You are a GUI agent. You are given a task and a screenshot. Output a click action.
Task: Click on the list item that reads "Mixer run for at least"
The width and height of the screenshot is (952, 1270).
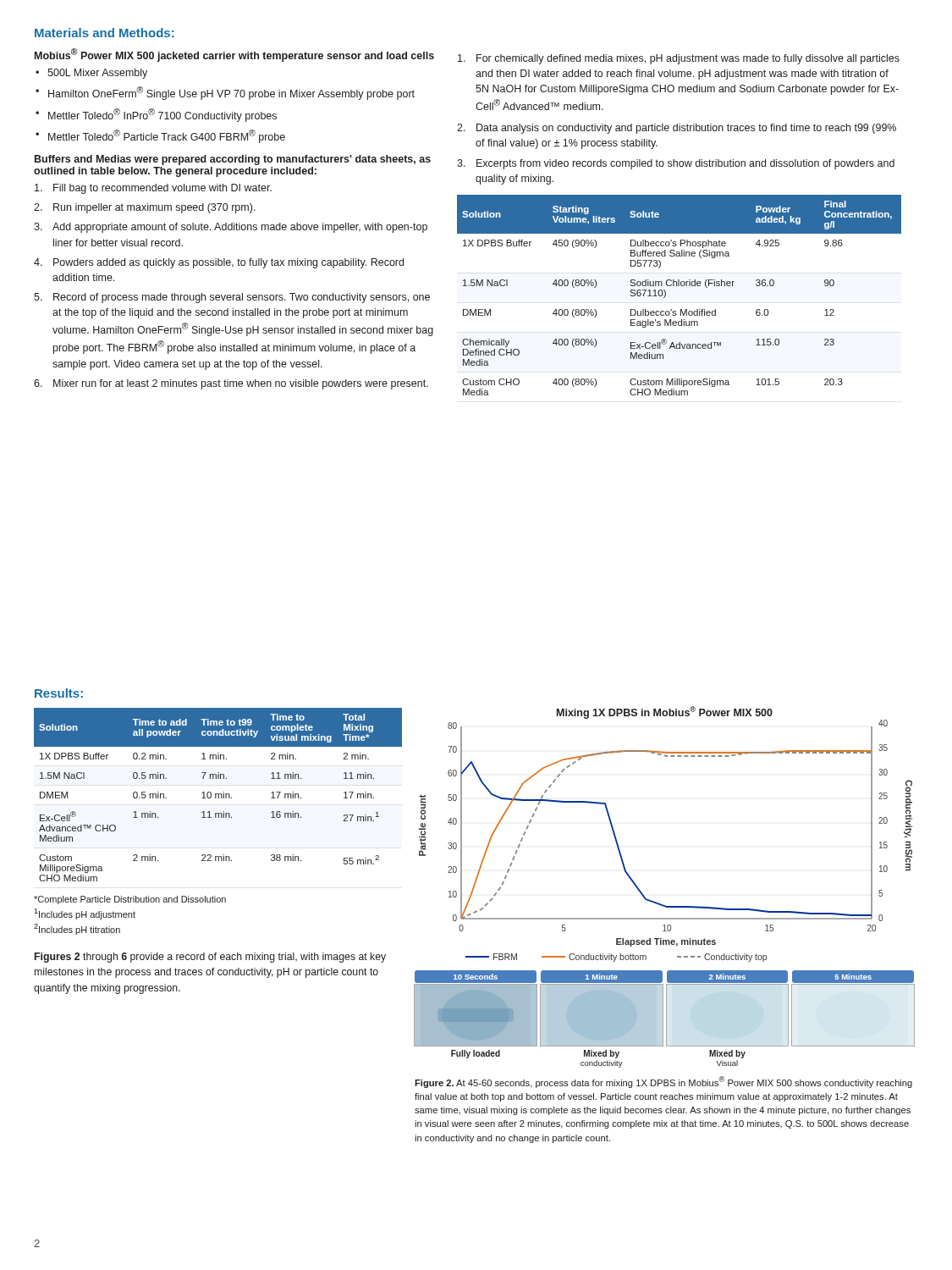[241, 383]
